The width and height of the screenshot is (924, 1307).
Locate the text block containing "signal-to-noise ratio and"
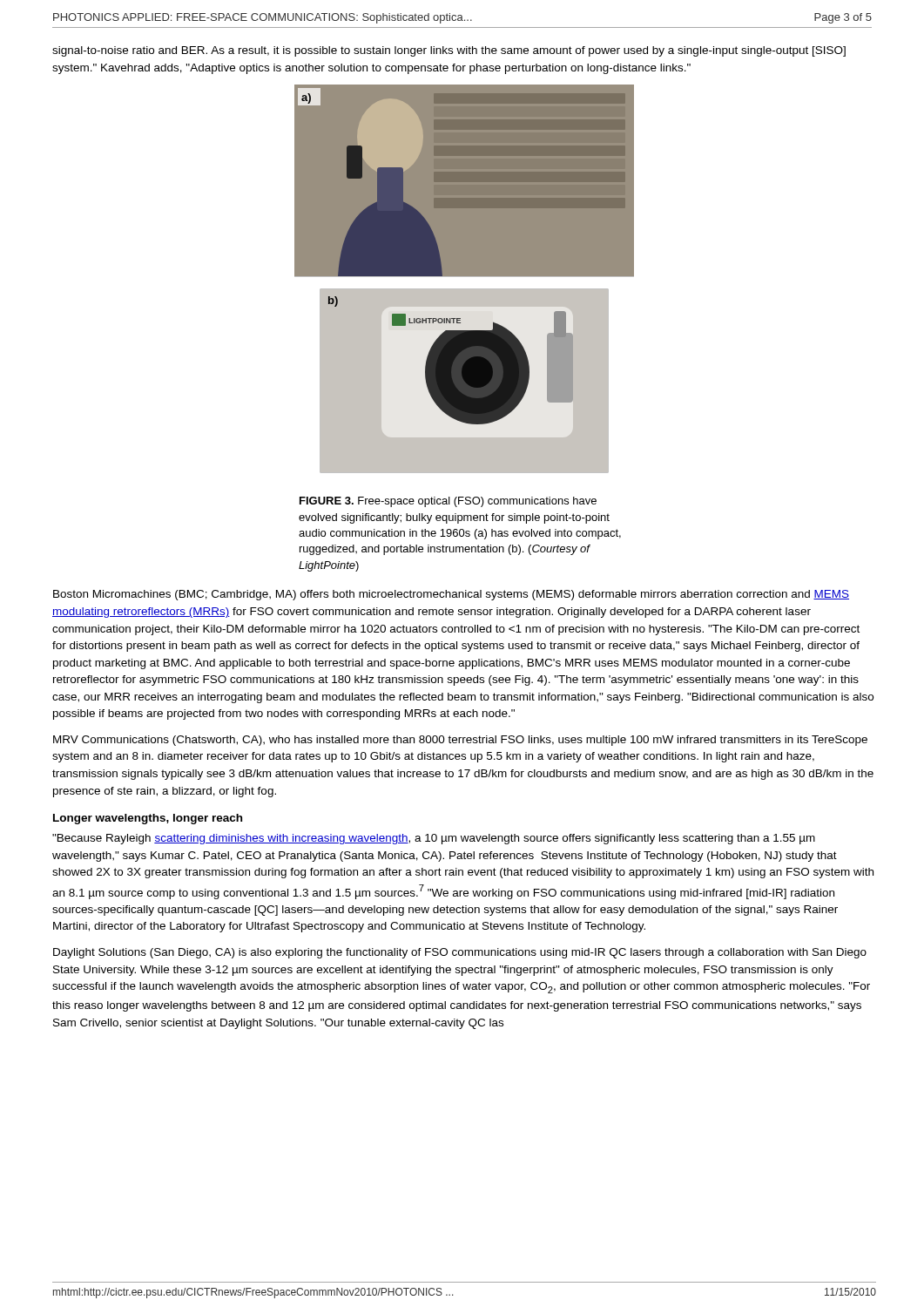449,59
